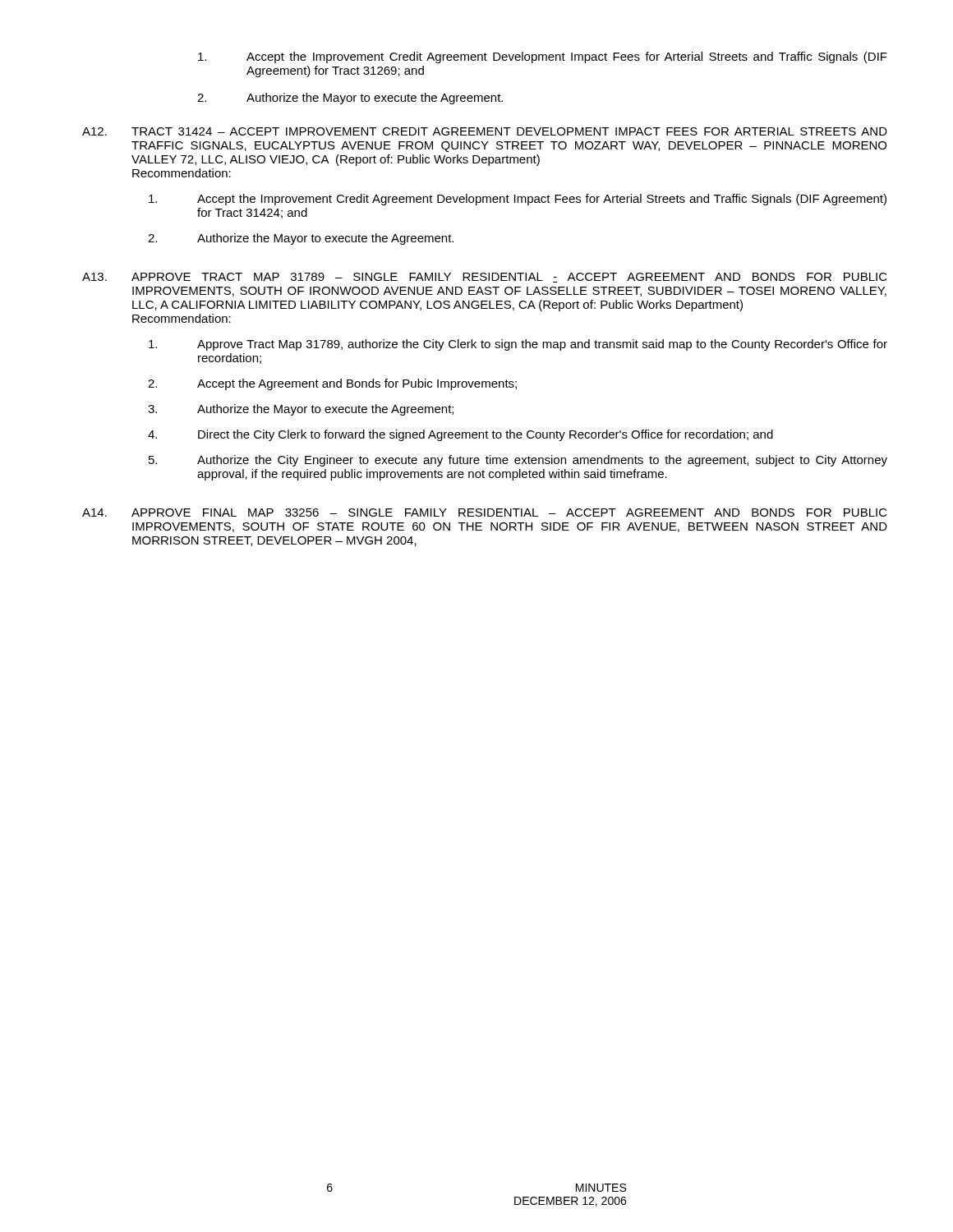Find the block starting "Approve Tract Map 31789, authorize the"
The width and height of the screenshot is (953, 1232).
click(x=509, y=351)
